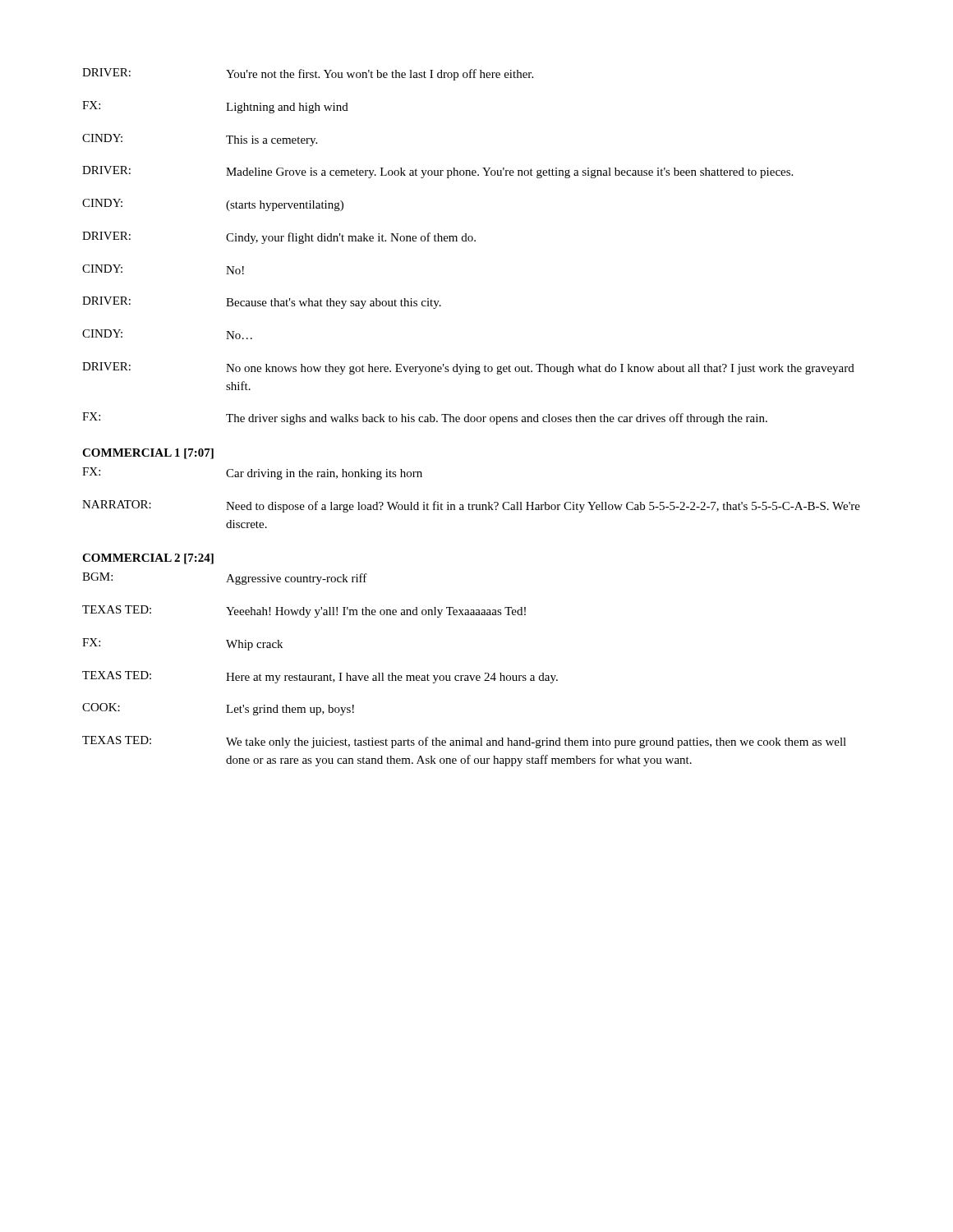Find "FX: Lightning and high wind" on this page
This screenshot has height=1232, width=953.
click(91, 108)
